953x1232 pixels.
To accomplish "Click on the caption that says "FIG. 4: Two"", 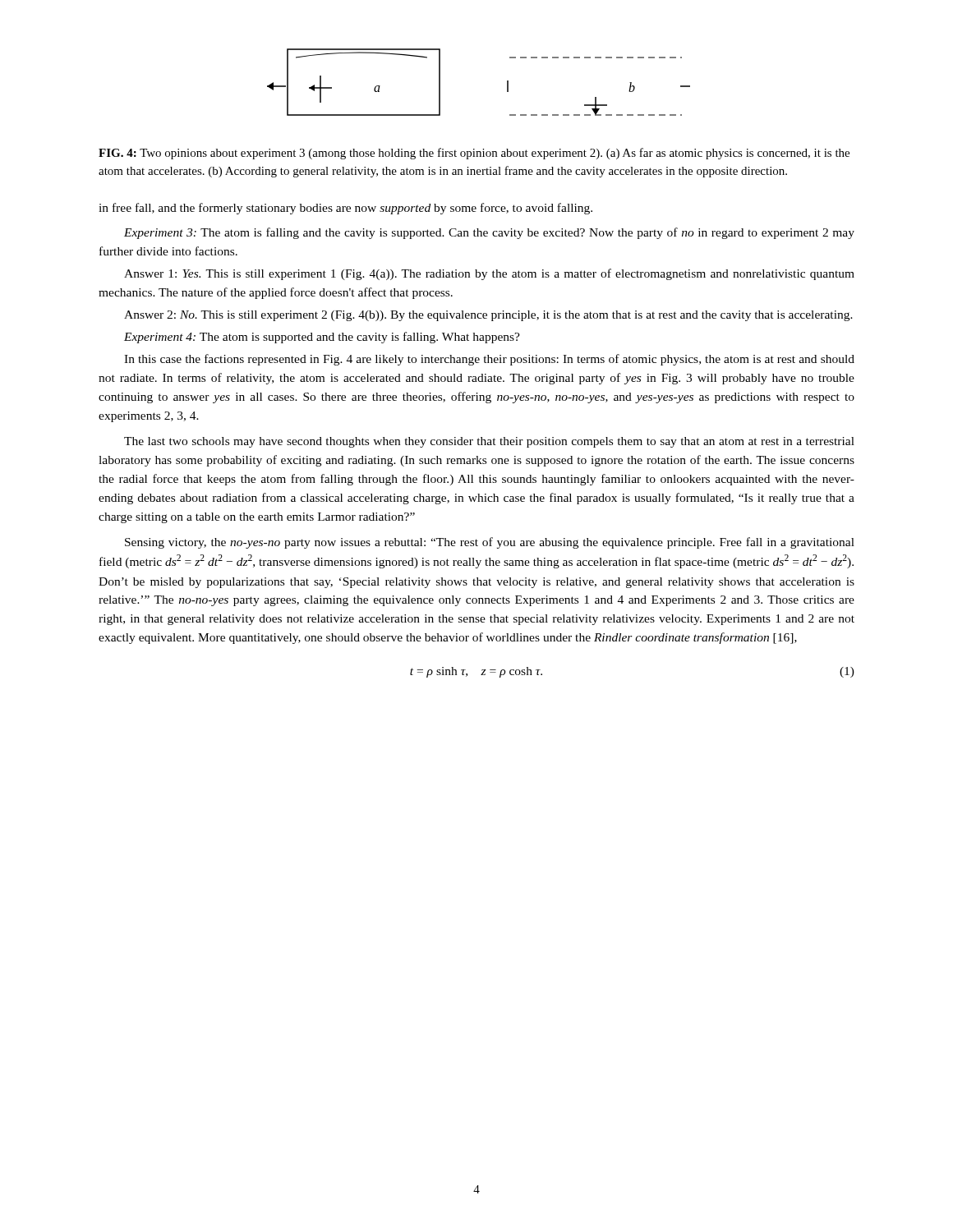I will click(x=474, y=162).
